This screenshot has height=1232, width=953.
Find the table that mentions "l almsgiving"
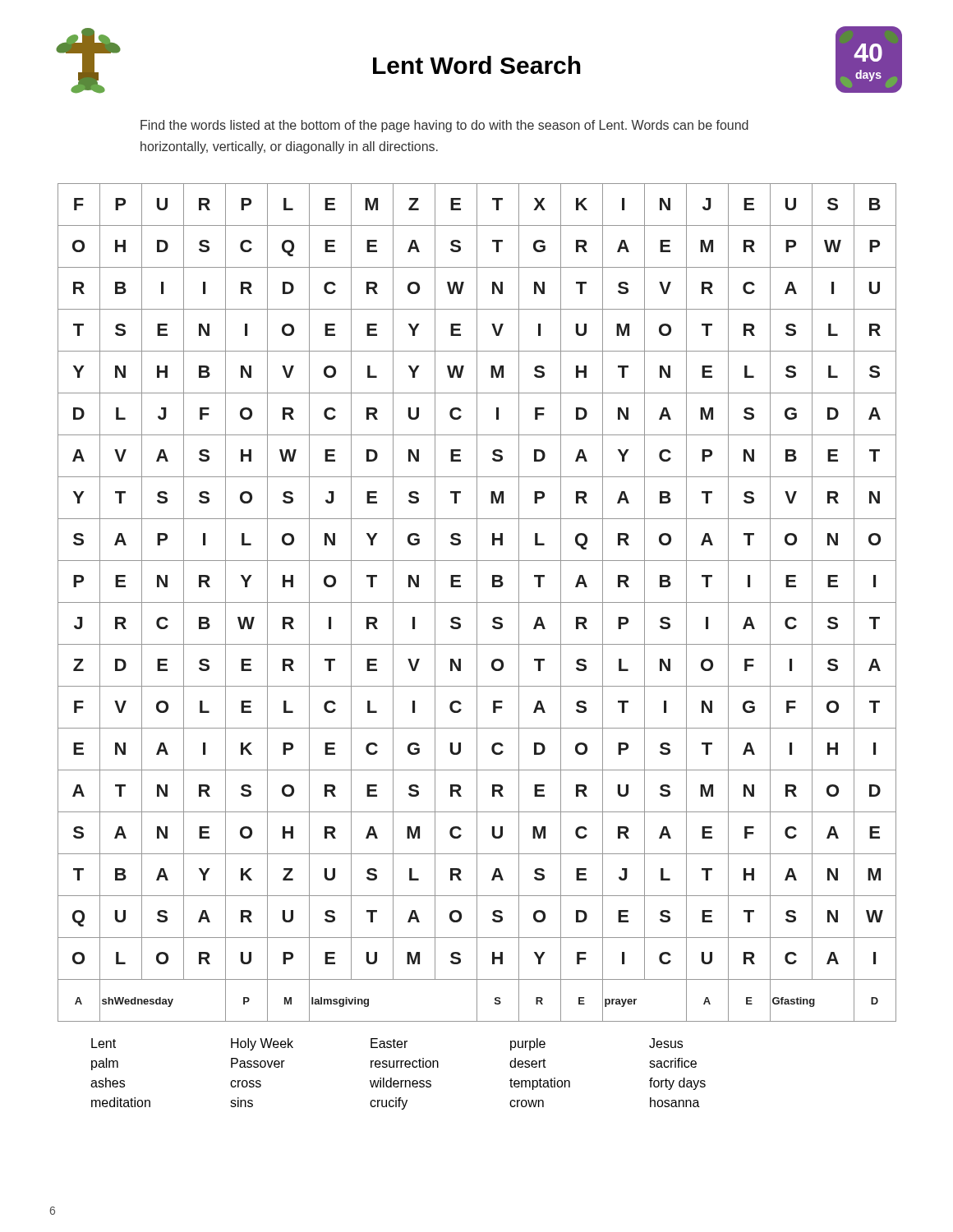476,603
